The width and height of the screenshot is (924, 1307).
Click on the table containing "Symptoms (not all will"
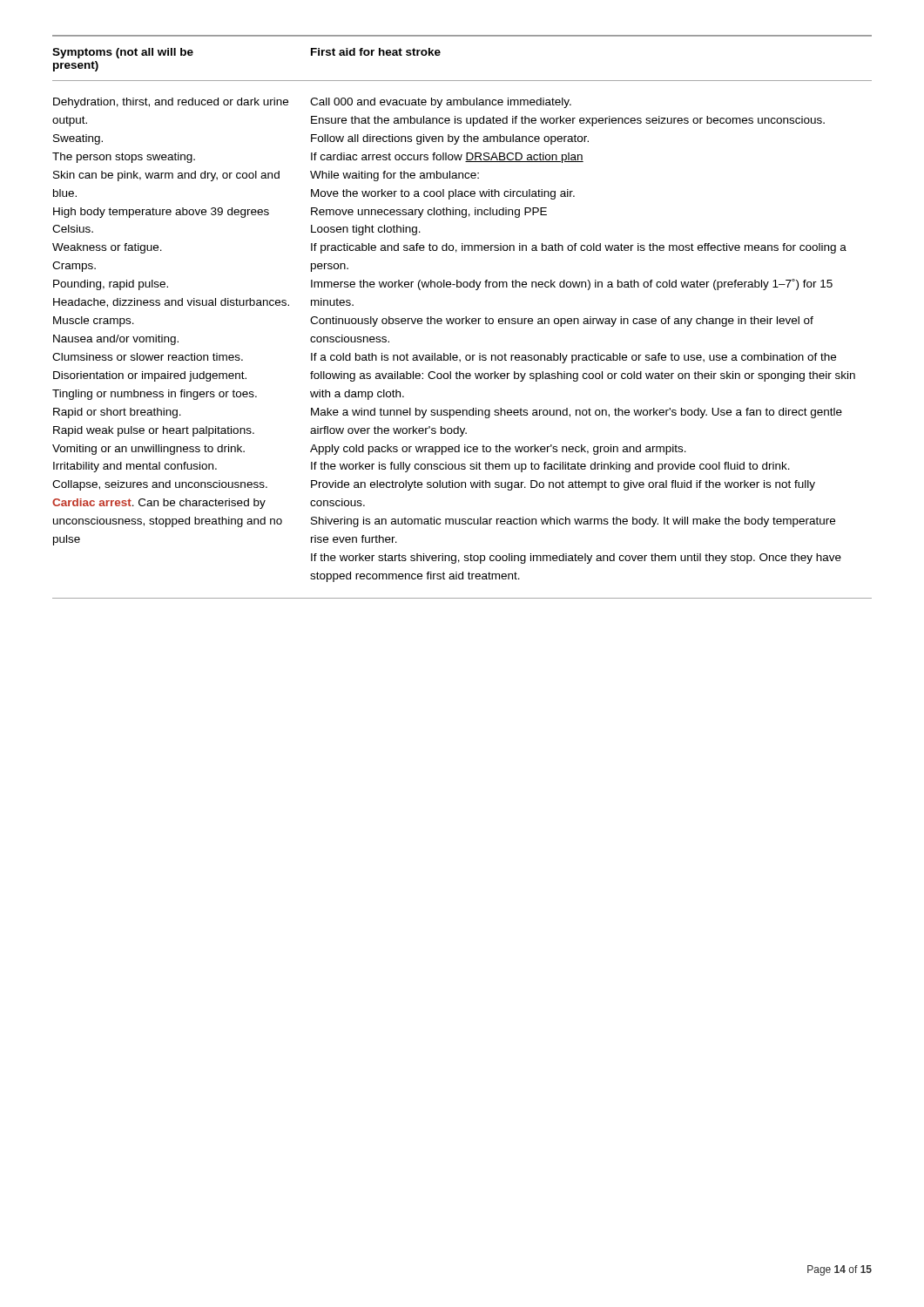[x=462, y=317]
